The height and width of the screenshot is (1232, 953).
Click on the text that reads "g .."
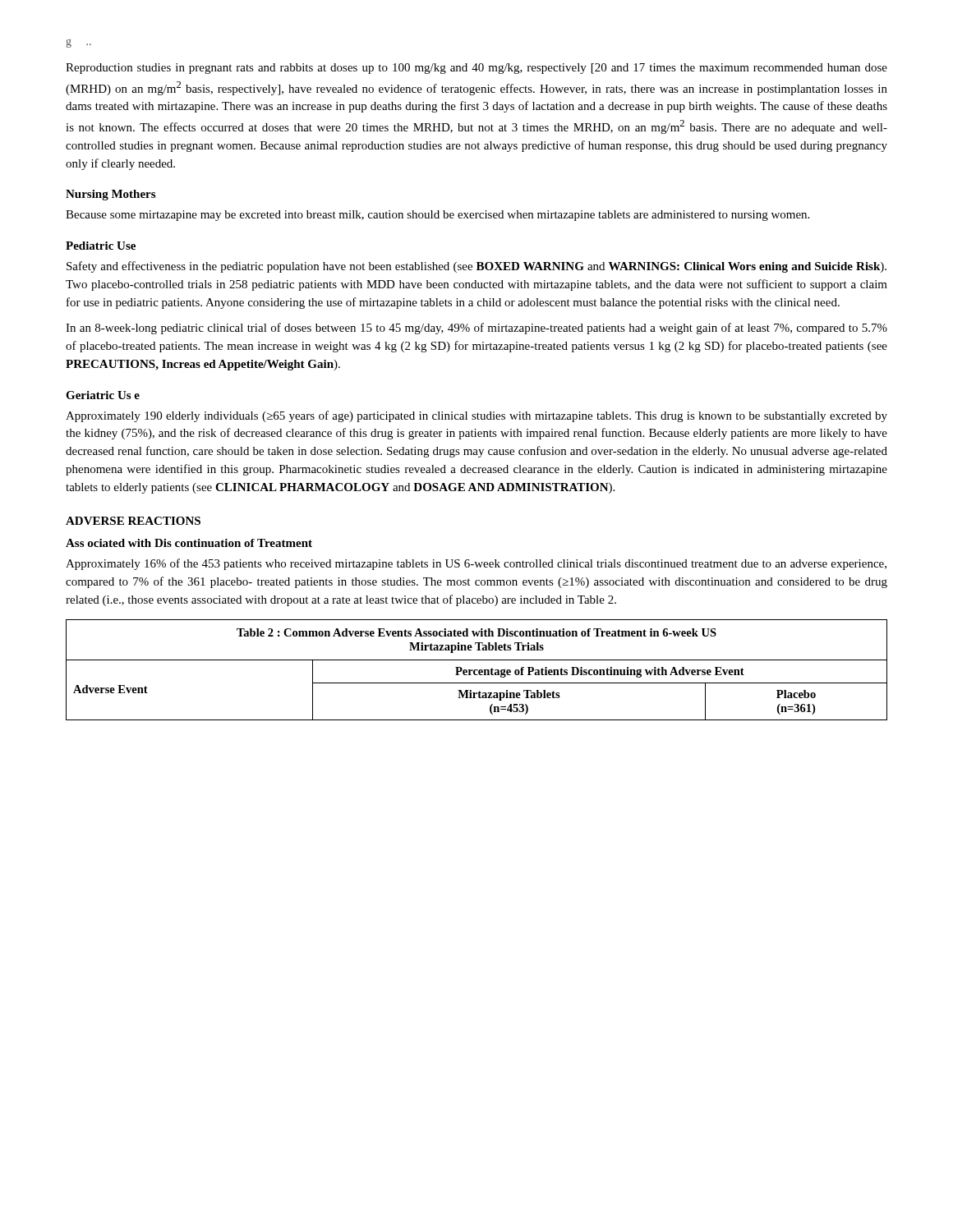click(x=79, y=42)
